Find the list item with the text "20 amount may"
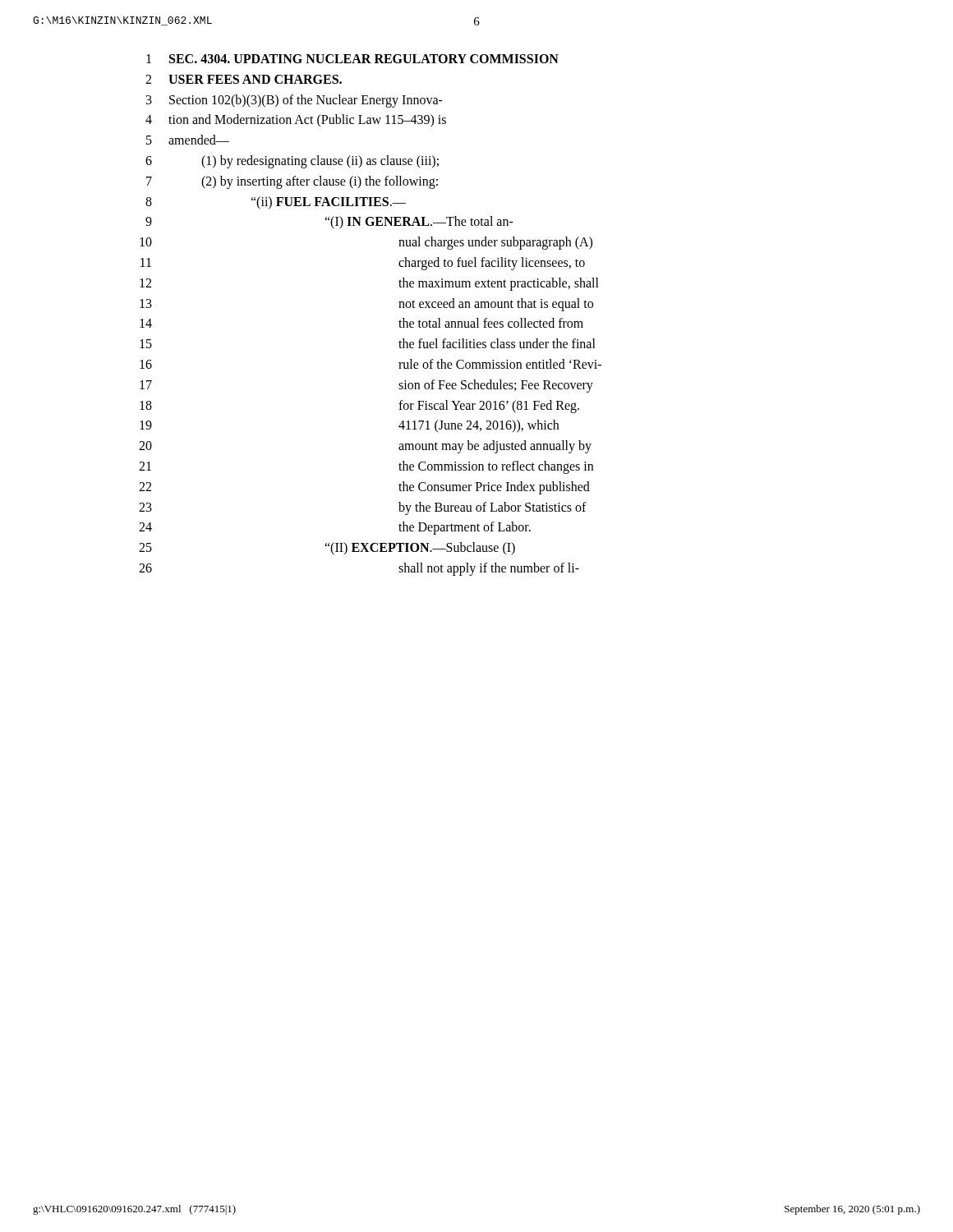 (x=497, y=446)
